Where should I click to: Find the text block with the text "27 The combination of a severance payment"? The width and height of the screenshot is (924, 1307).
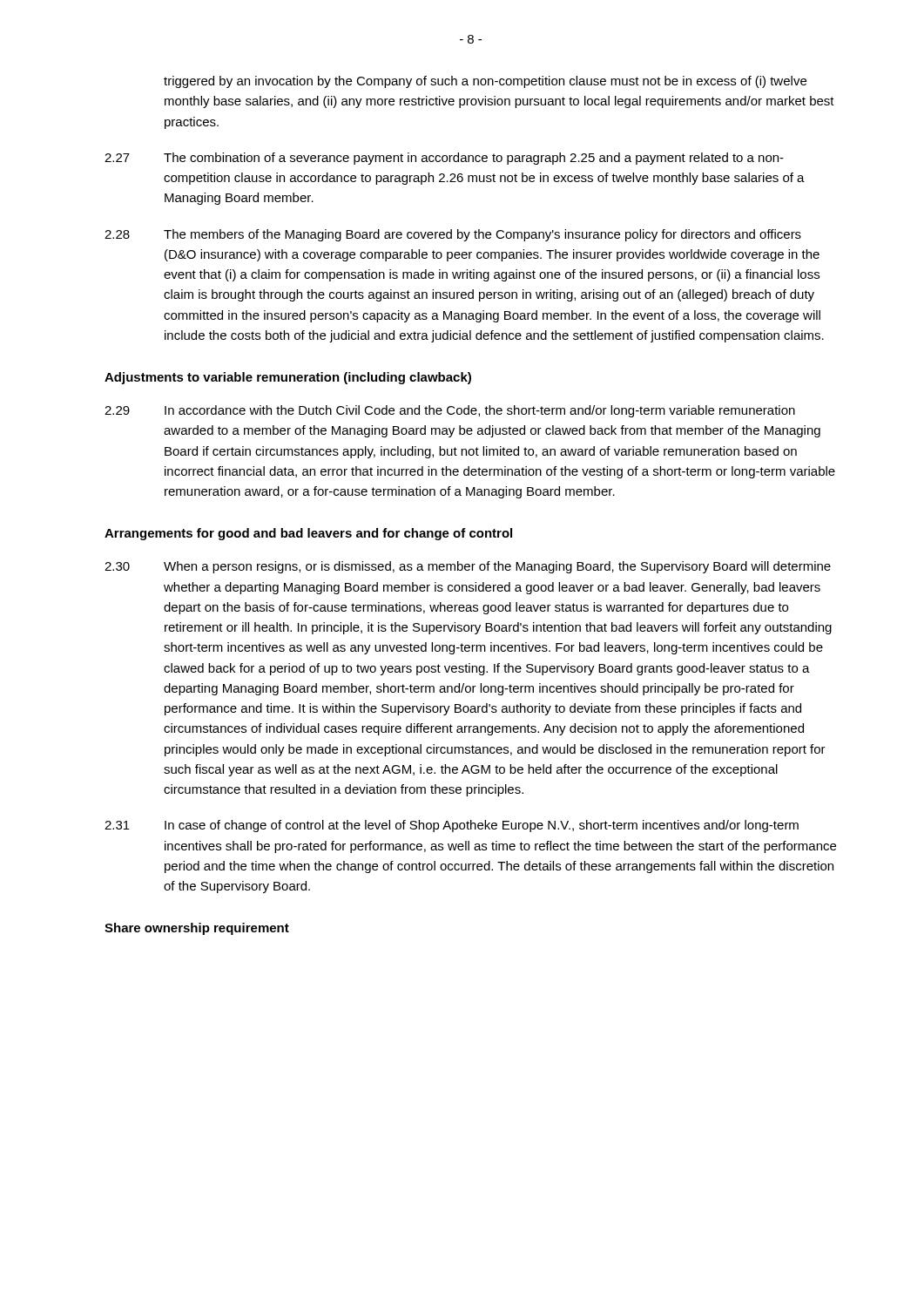471,177
